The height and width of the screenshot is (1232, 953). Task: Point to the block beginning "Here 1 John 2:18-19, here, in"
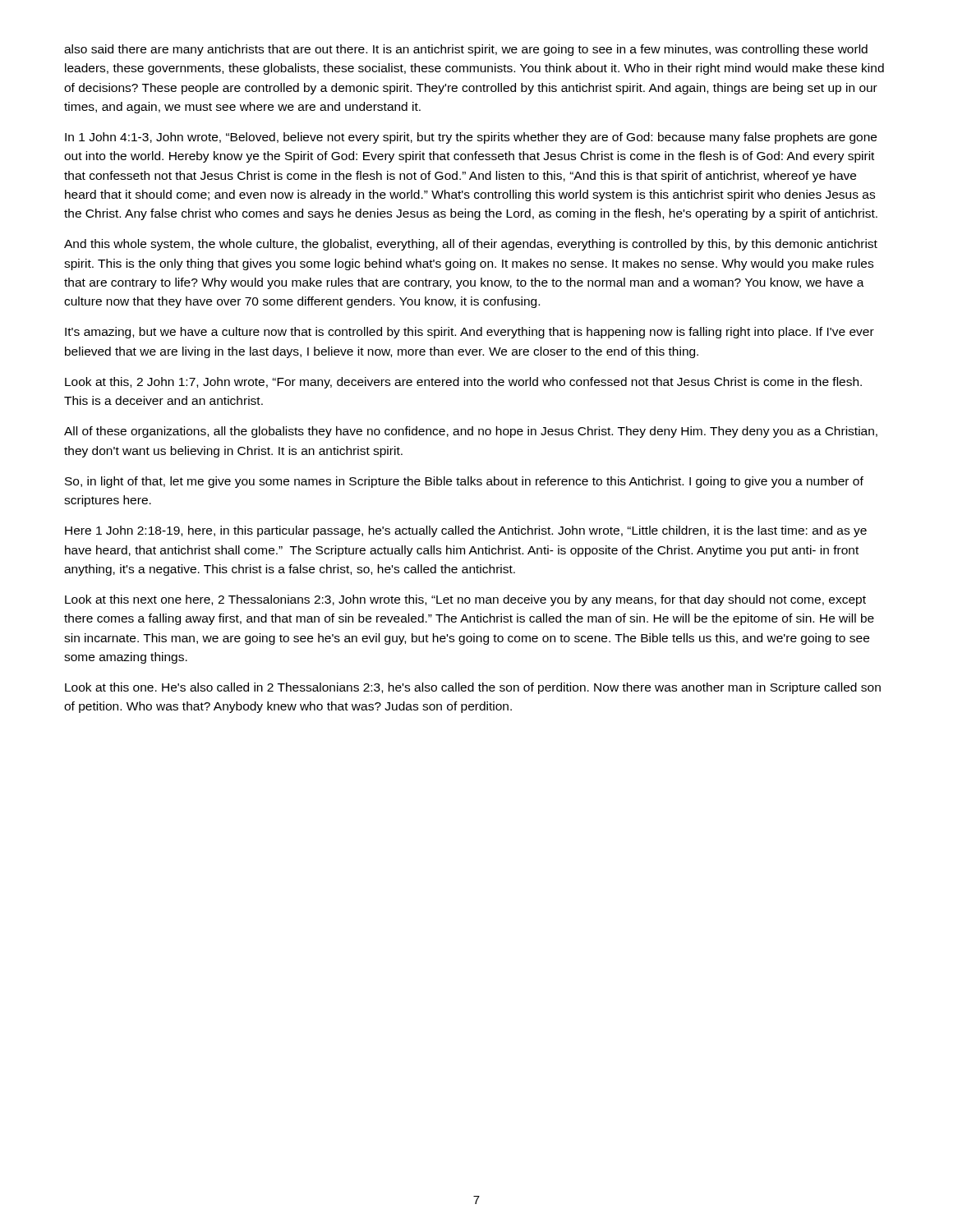coord(466,549)
